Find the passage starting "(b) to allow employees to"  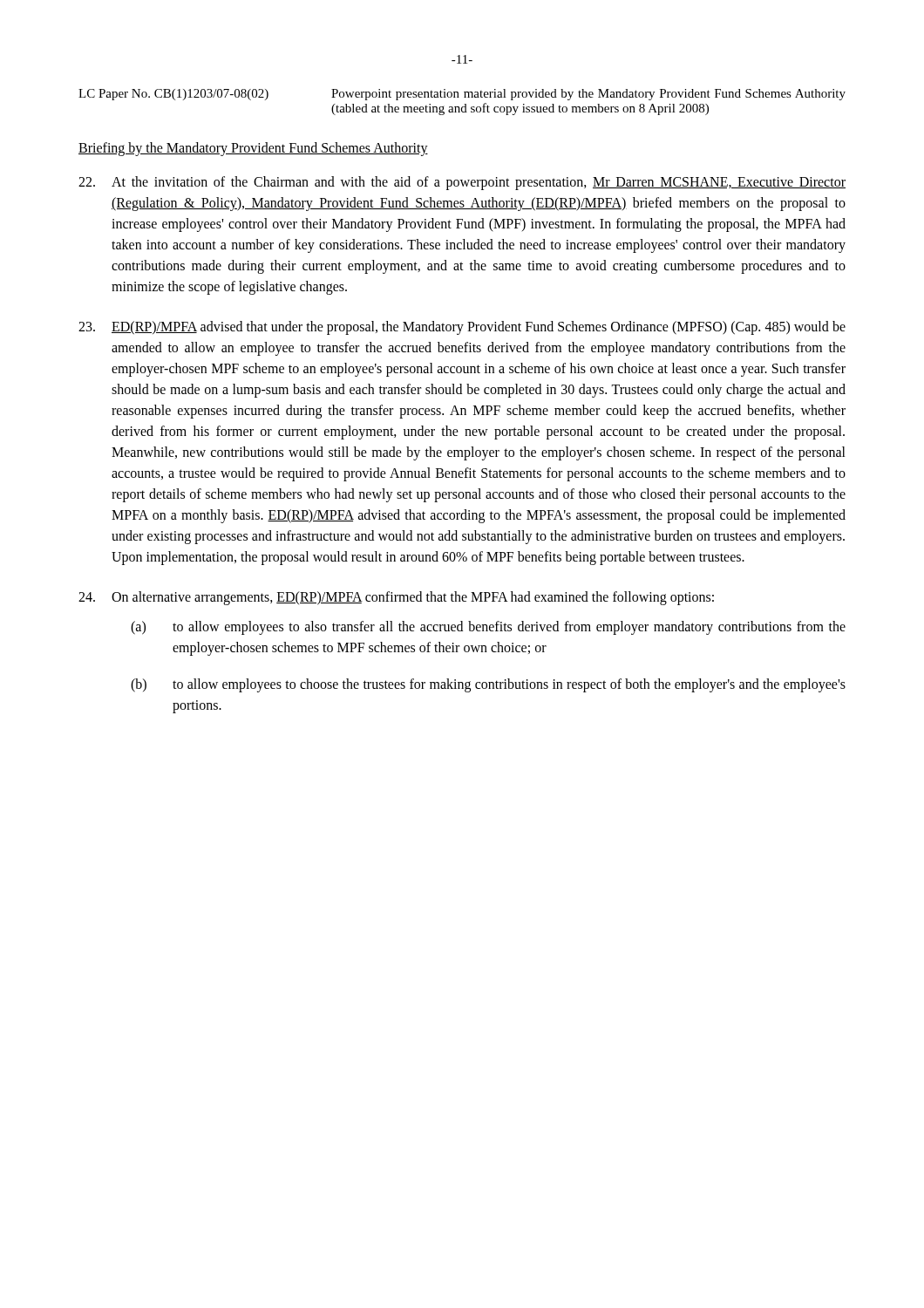click(x=488, y=695)
